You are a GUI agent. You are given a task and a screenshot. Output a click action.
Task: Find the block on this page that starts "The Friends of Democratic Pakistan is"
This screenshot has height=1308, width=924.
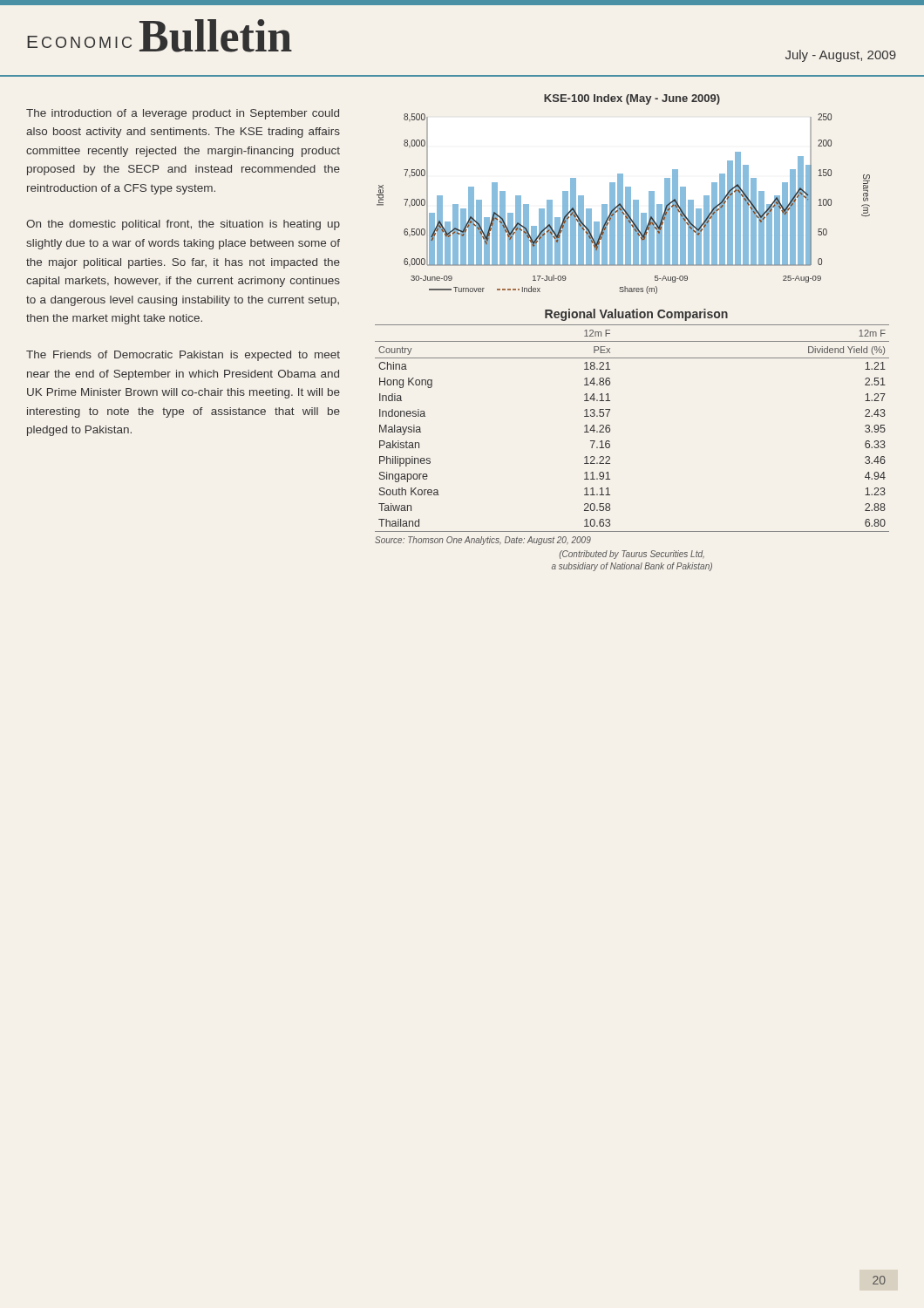(x=183, y=392)
